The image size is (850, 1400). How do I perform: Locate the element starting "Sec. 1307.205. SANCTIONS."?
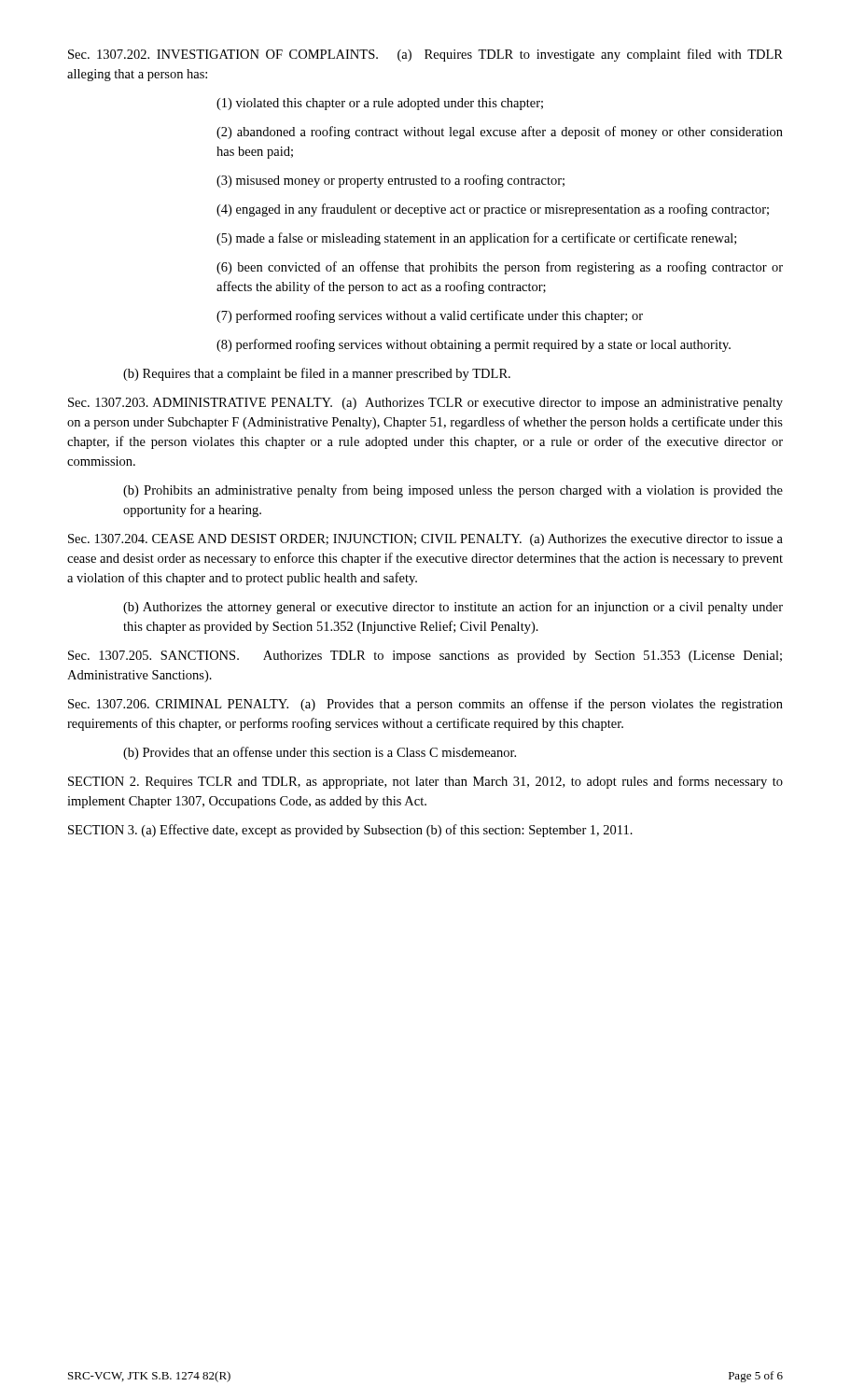pyautogui.click(x=425, y=666)
